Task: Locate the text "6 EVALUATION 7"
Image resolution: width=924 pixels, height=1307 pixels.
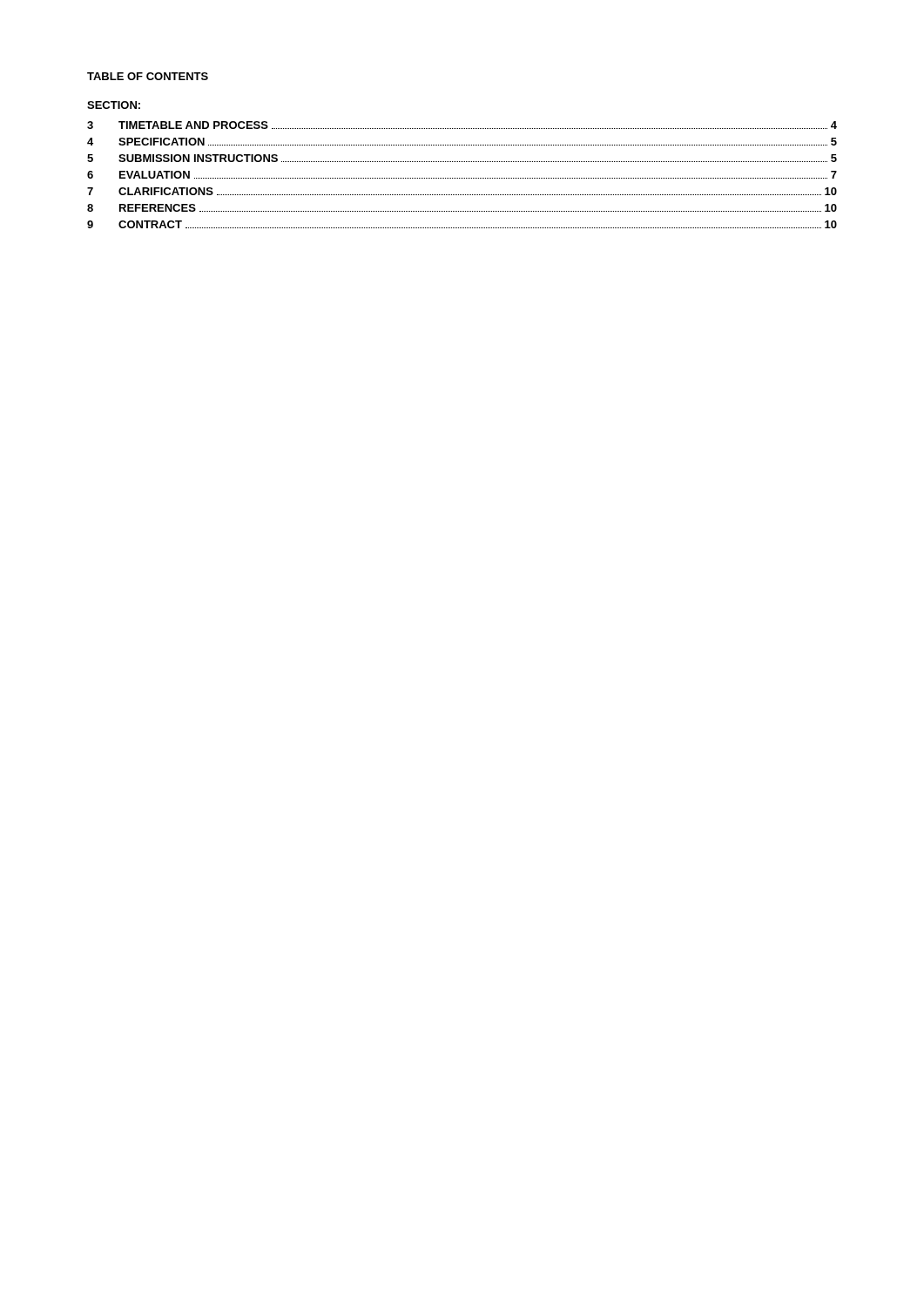Action: [462, 174]
